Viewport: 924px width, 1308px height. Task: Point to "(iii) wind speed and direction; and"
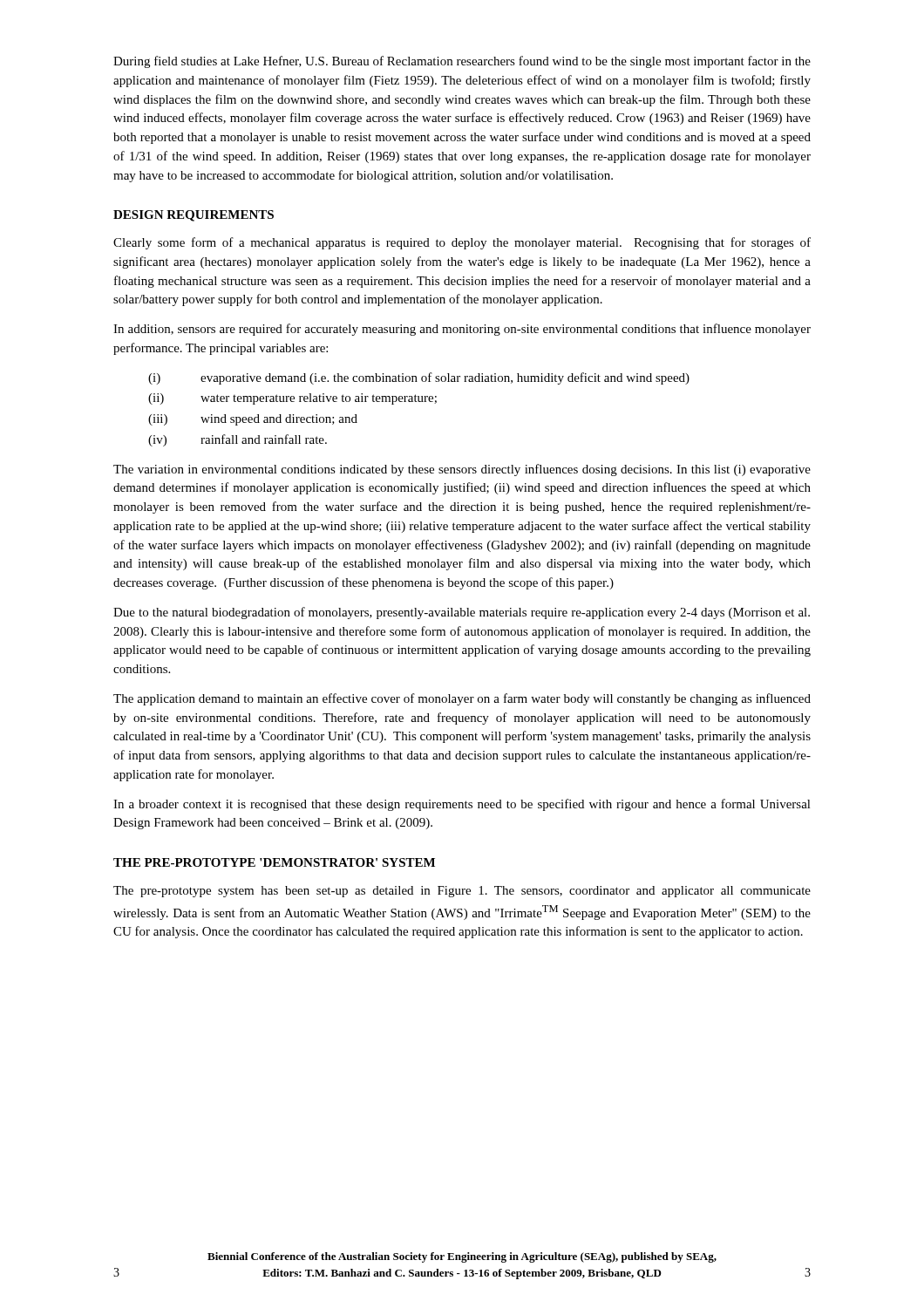pyautogui.click(x=253, y=420)
